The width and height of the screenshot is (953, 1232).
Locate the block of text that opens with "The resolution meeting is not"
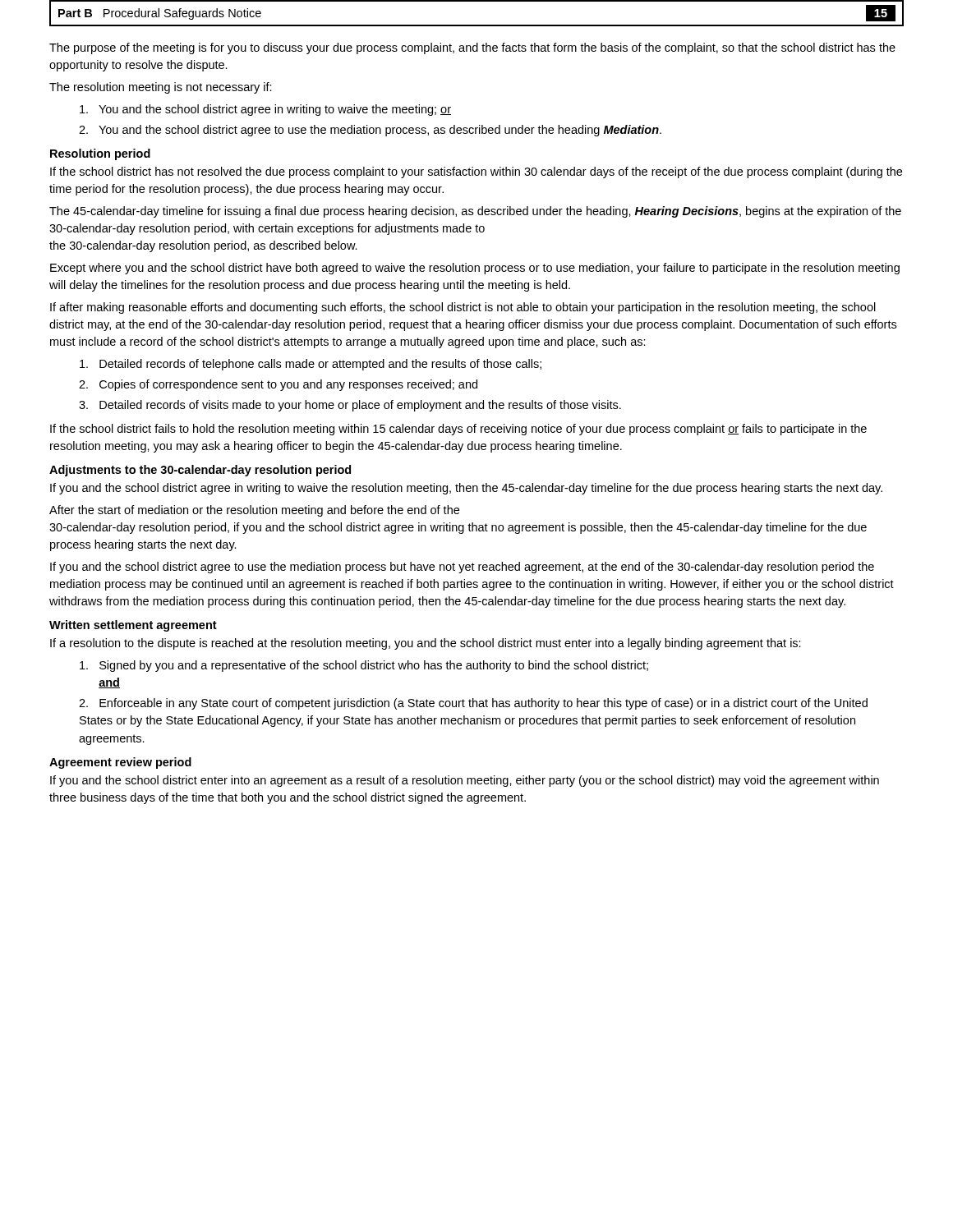(161, 87)
